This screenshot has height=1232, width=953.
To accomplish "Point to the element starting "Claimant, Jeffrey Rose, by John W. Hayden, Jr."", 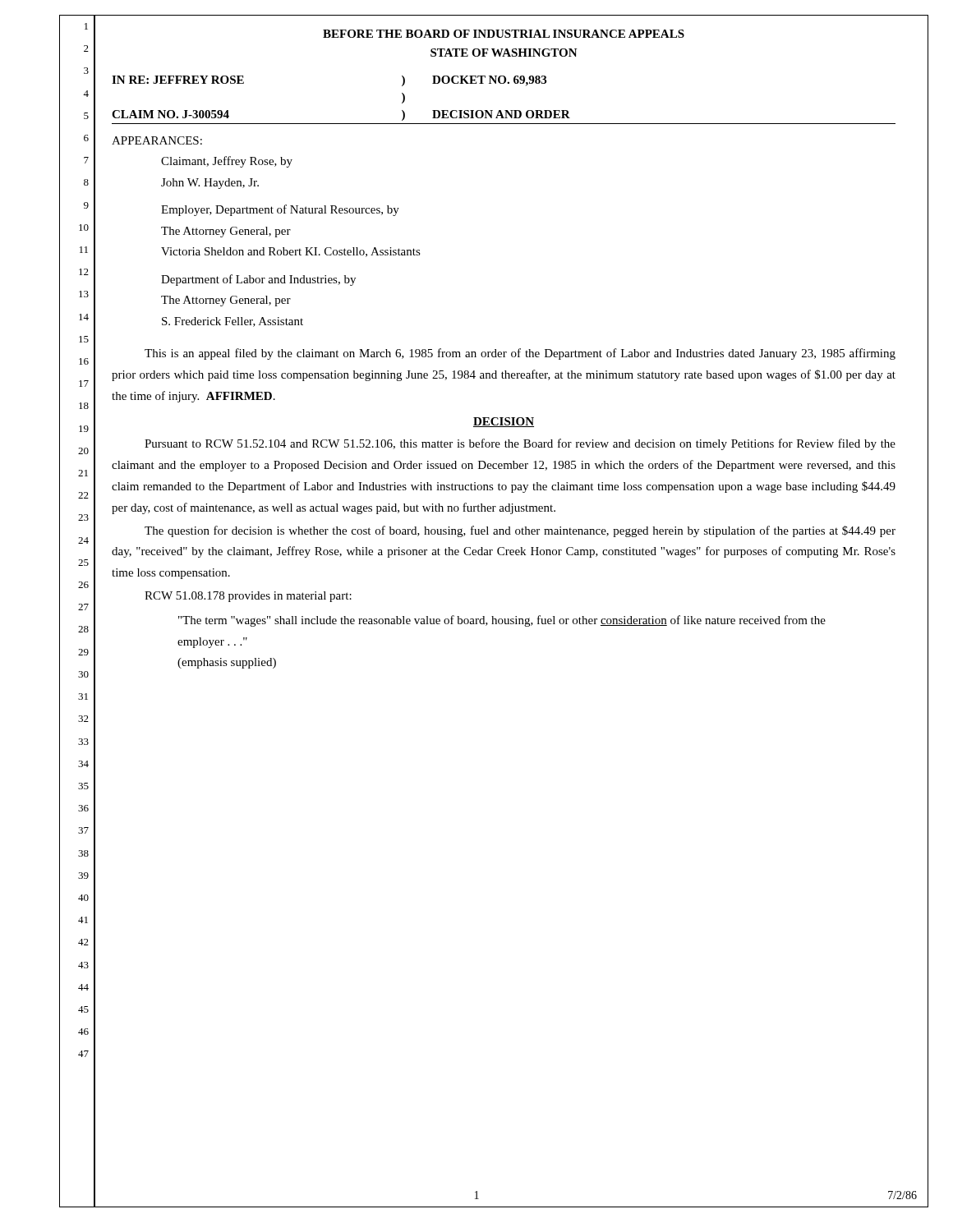I will point(227,171).
